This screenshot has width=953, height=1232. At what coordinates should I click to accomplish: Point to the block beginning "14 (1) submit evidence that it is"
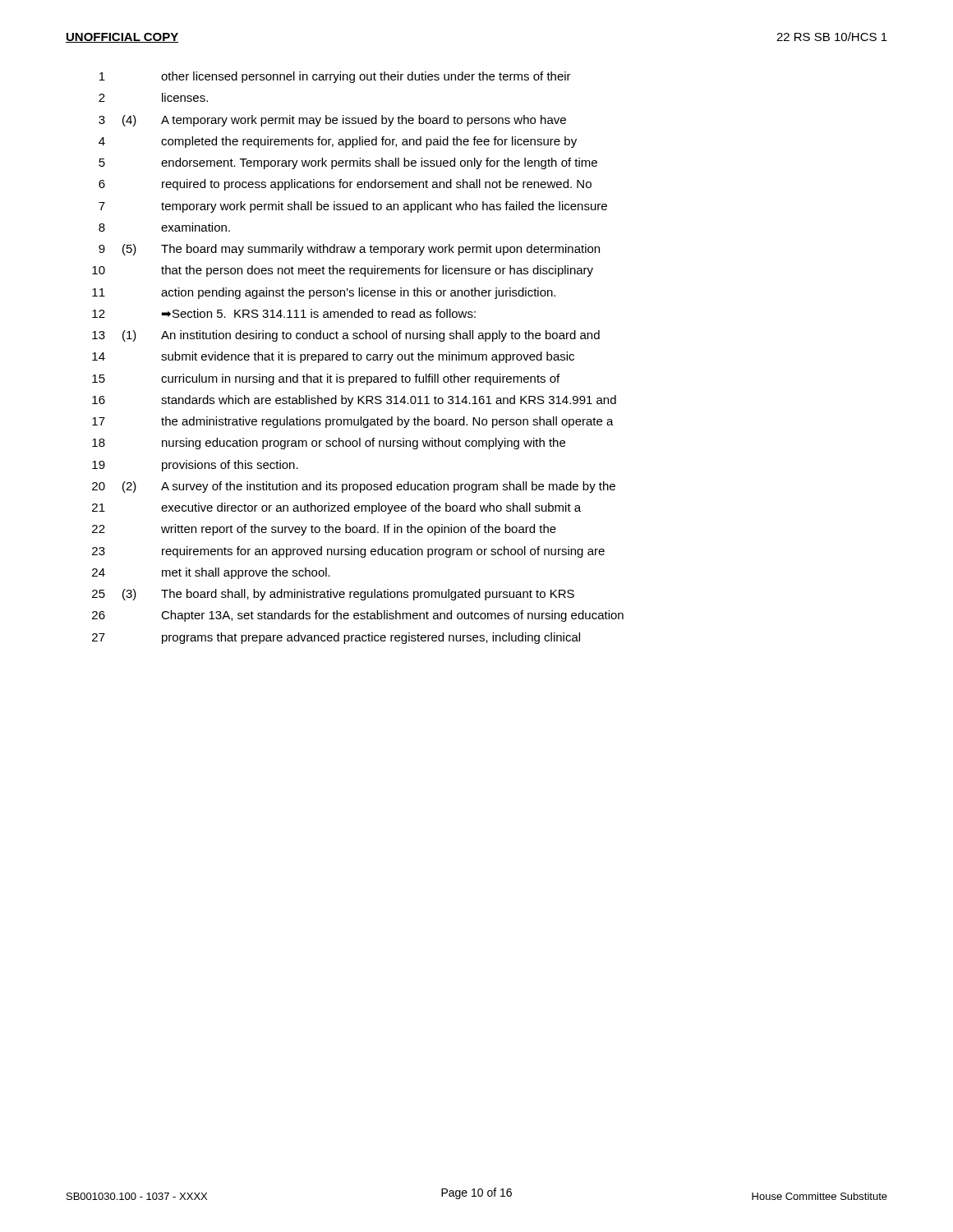[x=476, y=357]
